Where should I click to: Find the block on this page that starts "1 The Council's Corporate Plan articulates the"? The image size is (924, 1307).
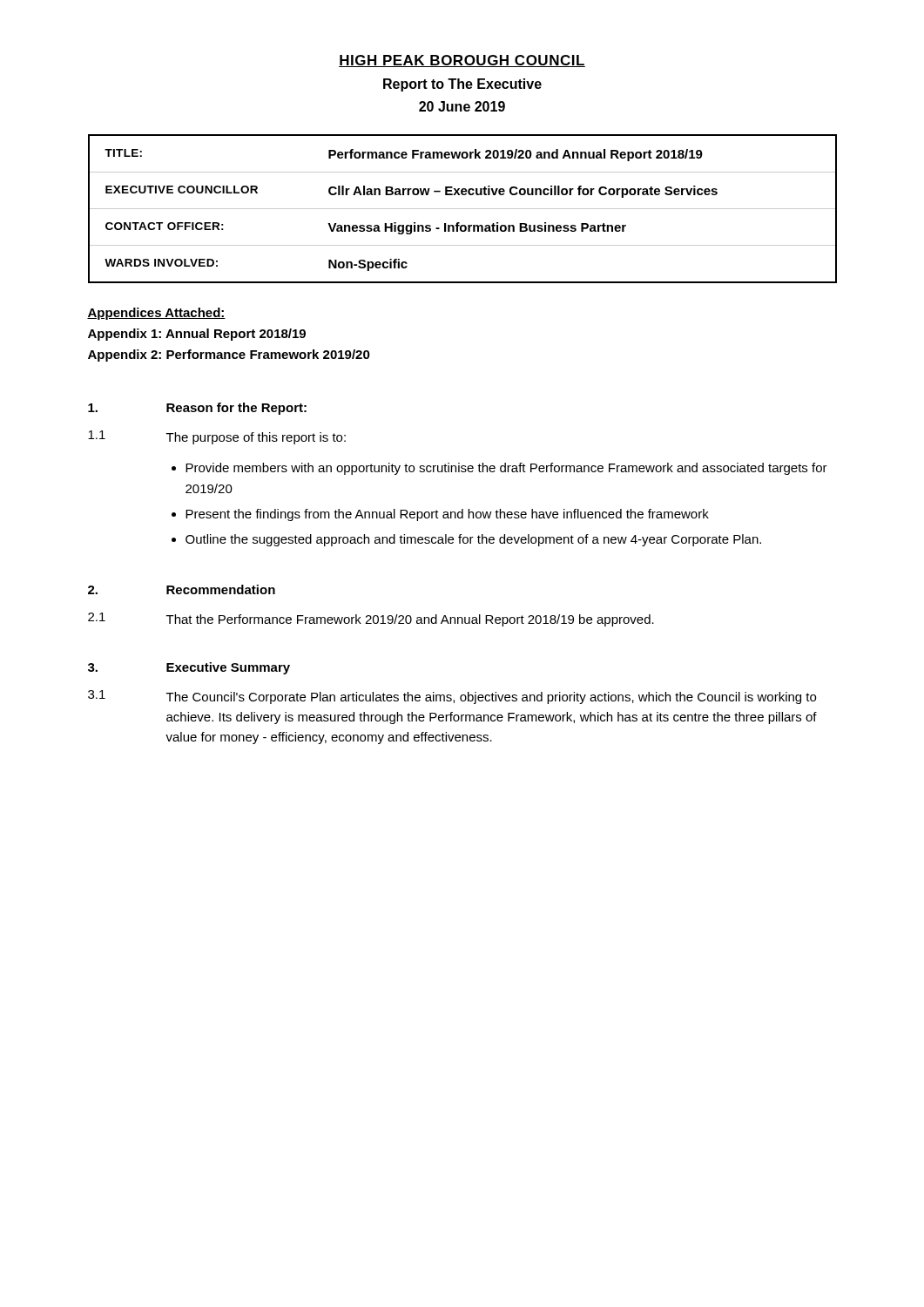click(x=462, y=717)
